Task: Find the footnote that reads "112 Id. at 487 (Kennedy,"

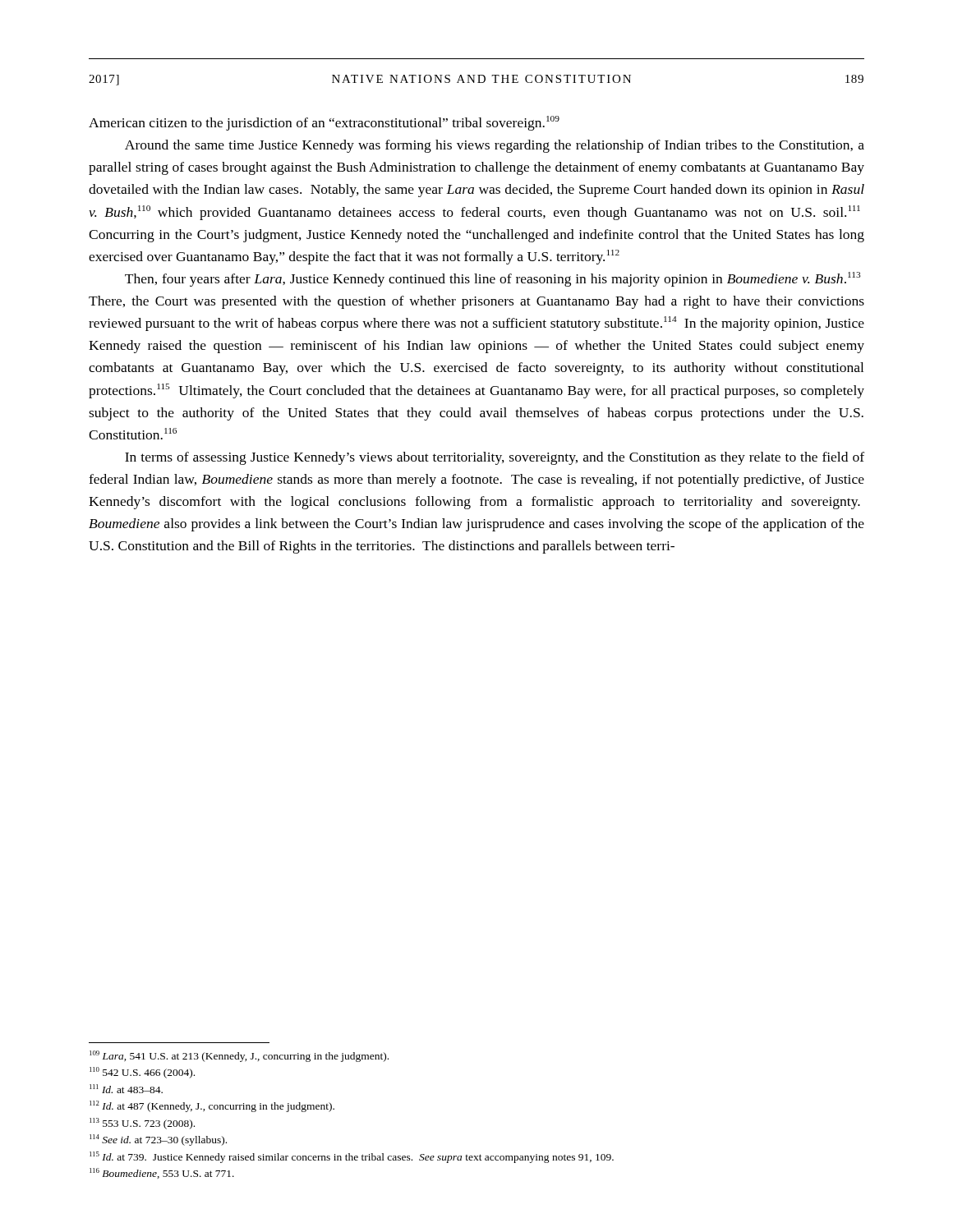Action: pos(212,1105)
